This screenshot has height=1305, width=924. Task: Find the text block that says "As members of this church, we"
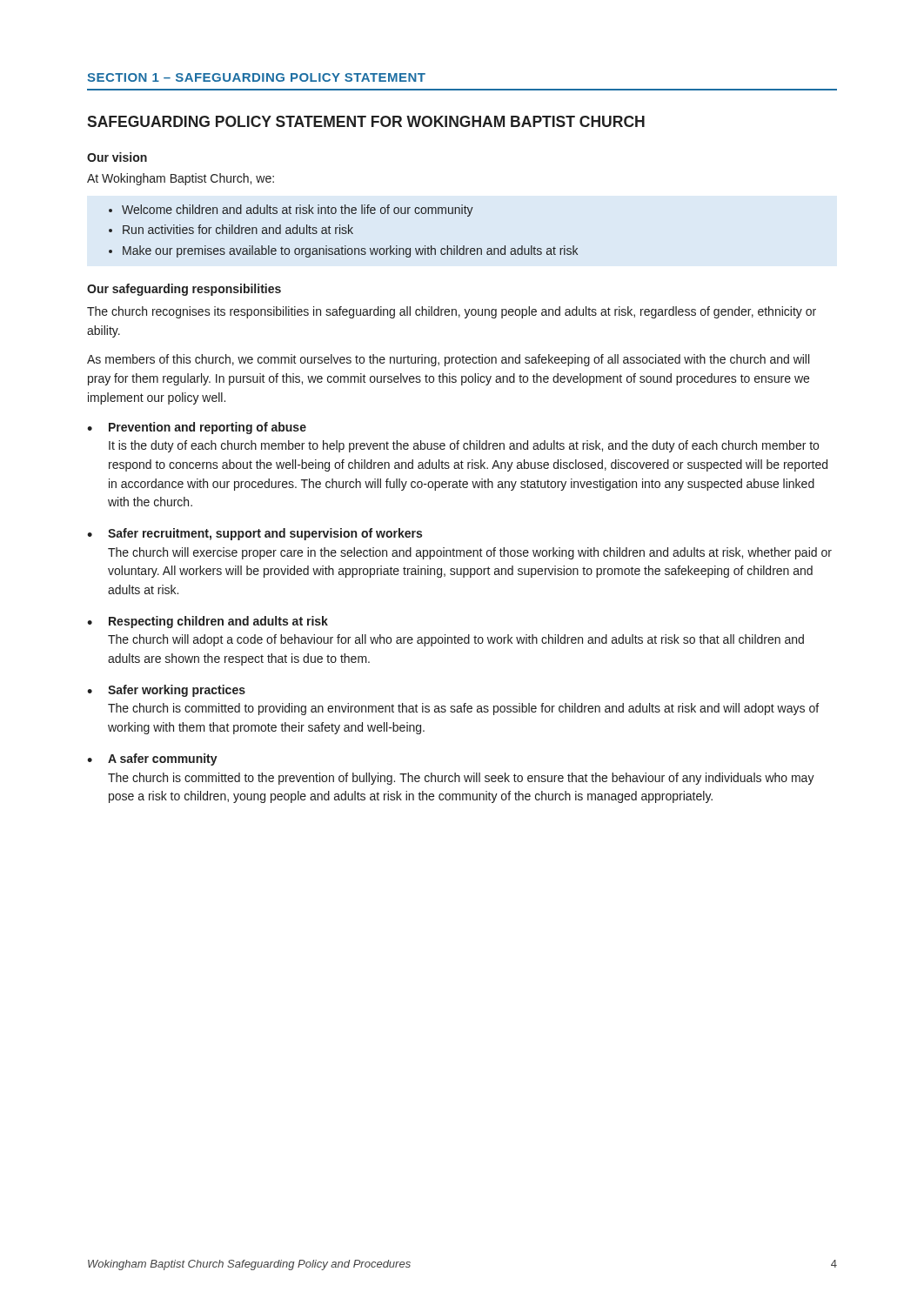click(449, 379)
